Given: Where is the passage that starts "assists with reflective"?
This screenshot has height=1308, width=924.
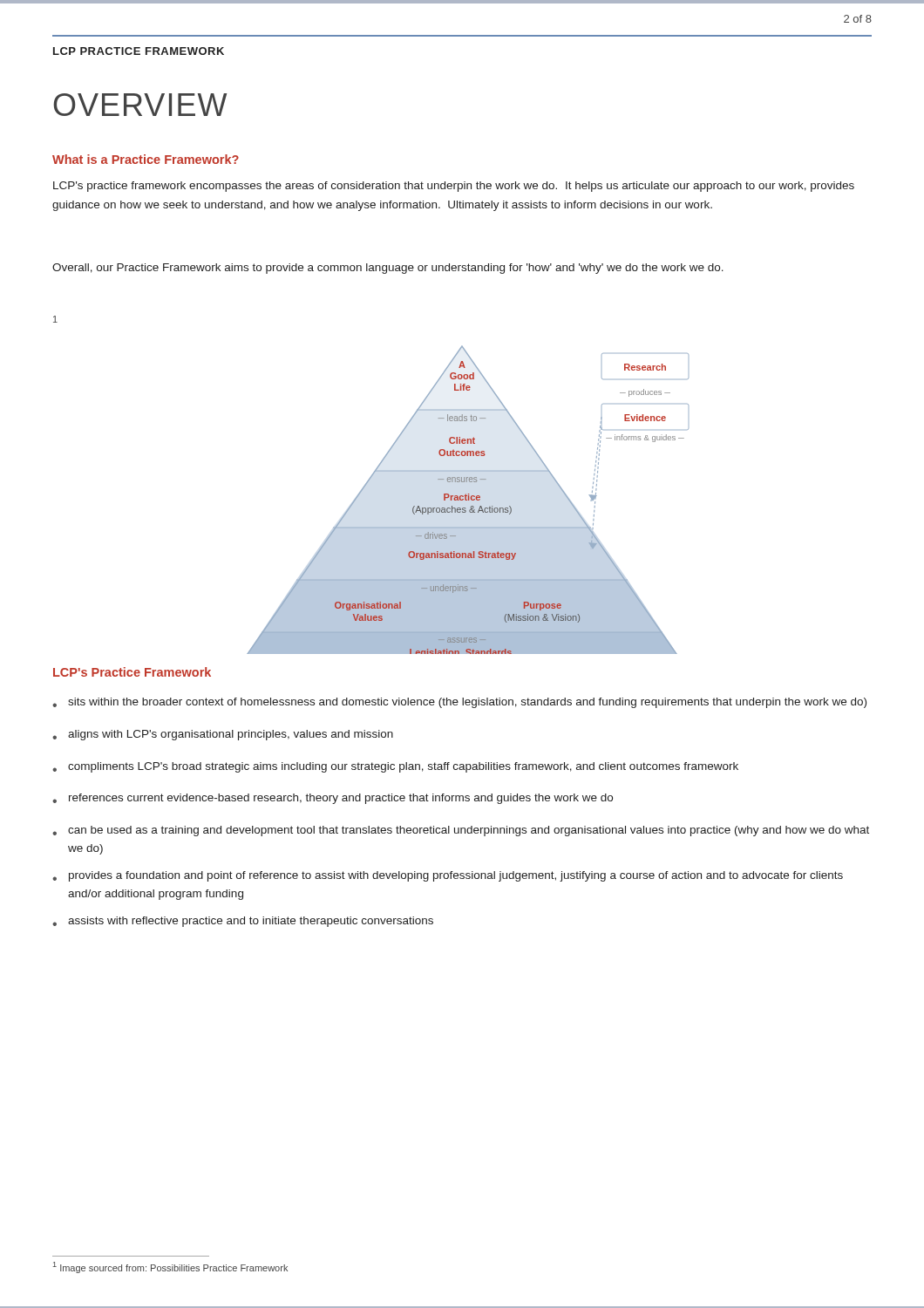Looking at the screenshot, I should tap(243, 924).
